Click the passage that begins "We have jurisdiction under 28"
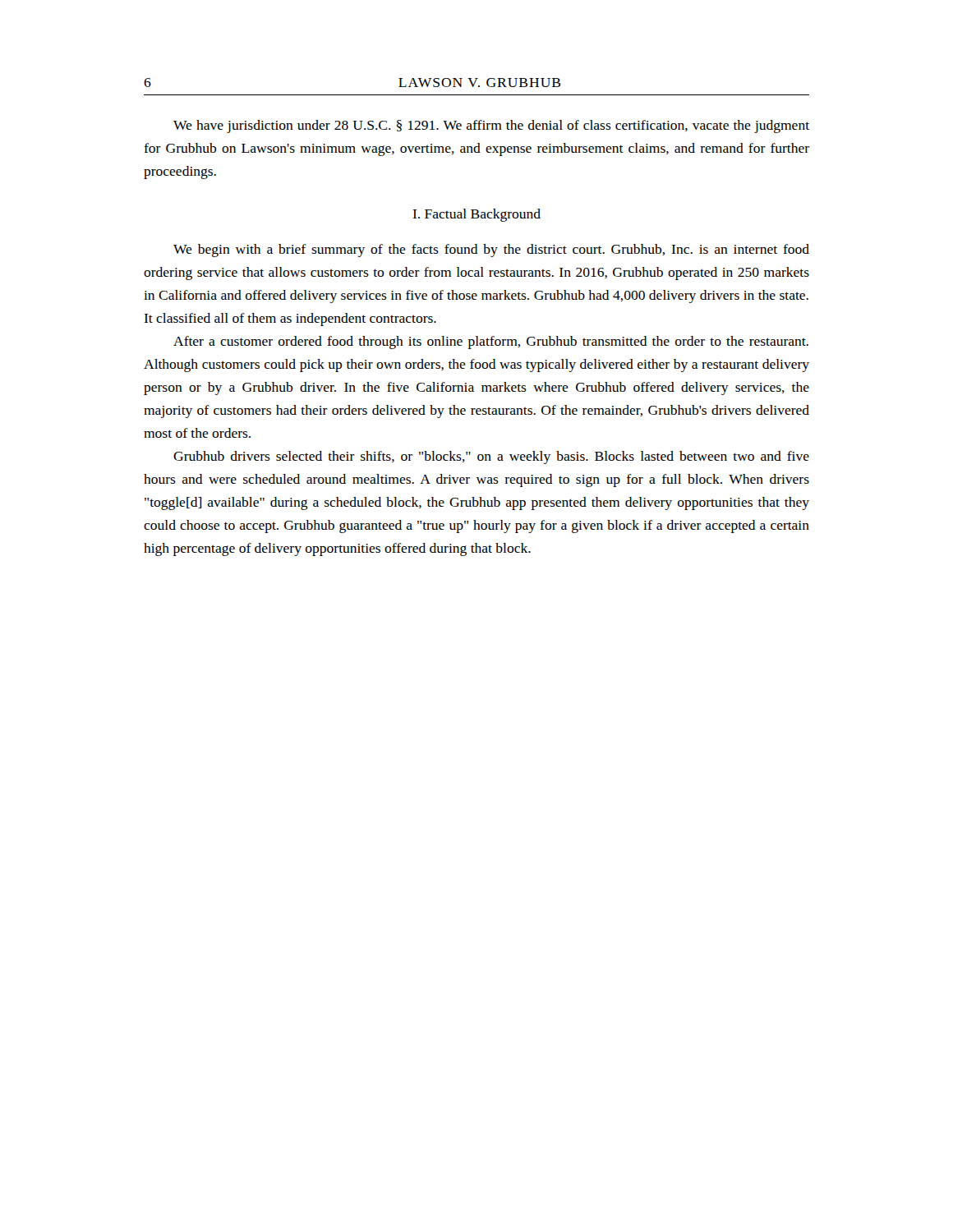This screenshot has height=1232, width=953. pos(476,148)
